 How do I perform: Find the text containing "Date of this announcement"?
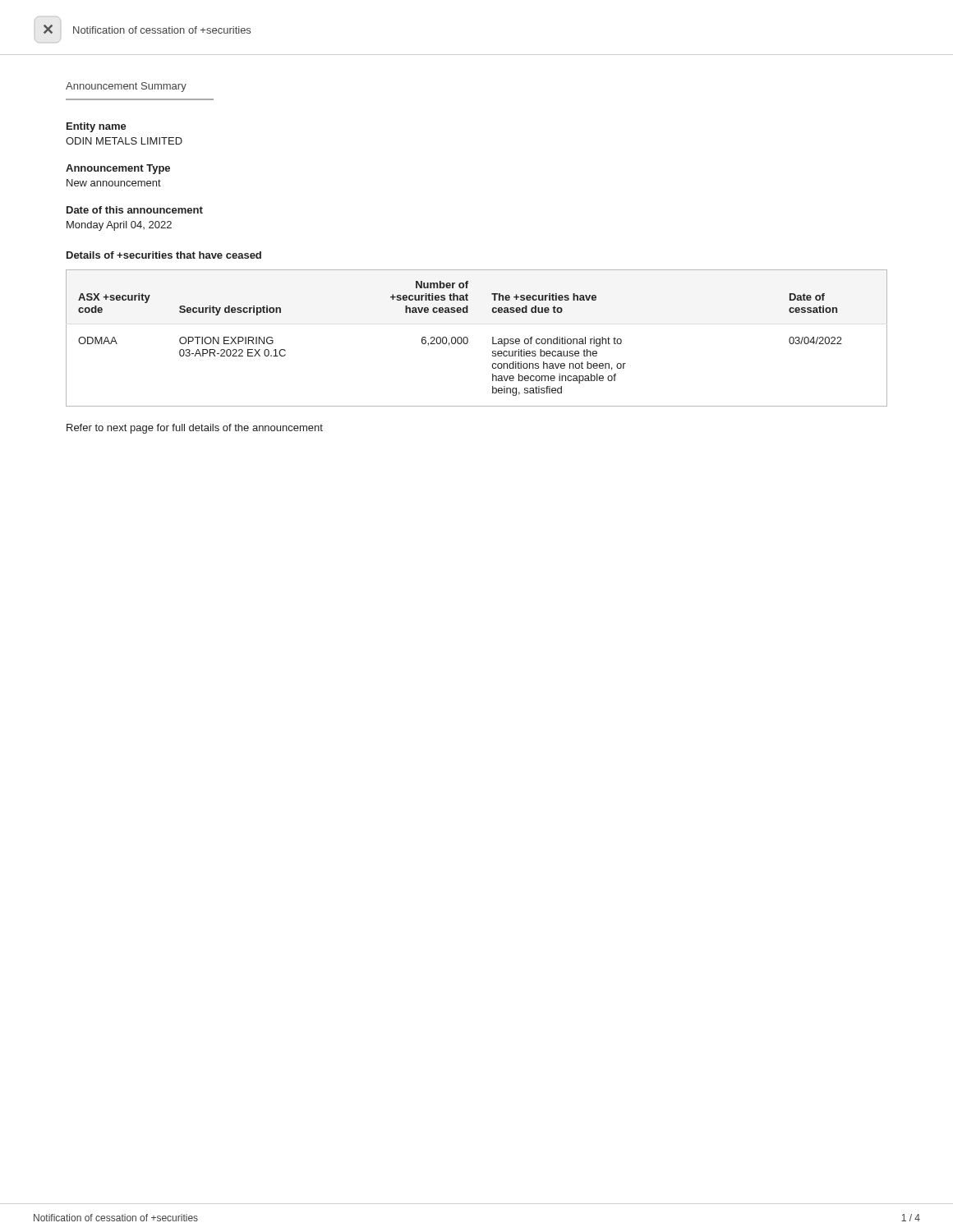(x=134, y=210)
